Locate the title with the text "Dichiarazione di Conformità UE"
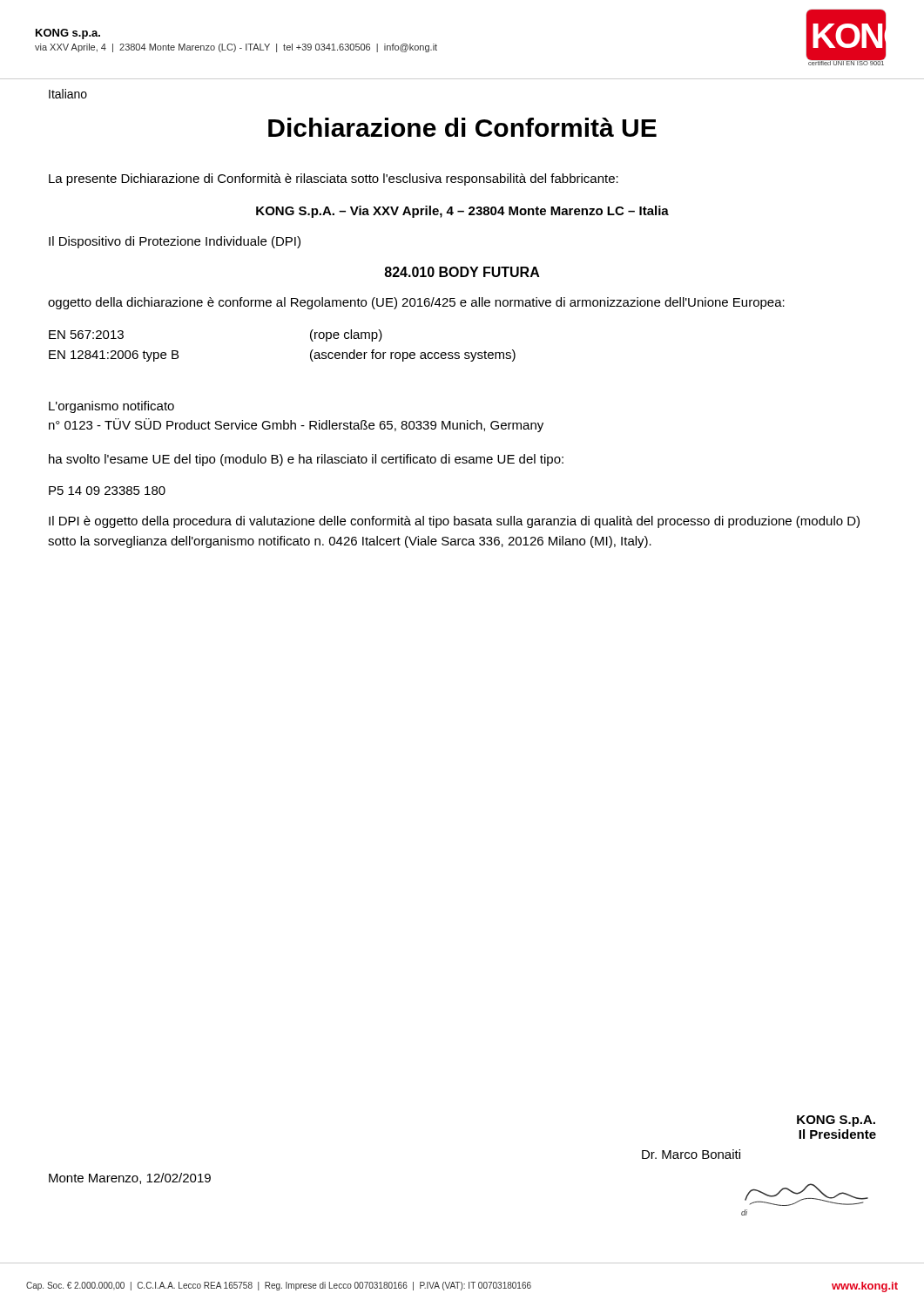924x1307 pixels. 462,128
